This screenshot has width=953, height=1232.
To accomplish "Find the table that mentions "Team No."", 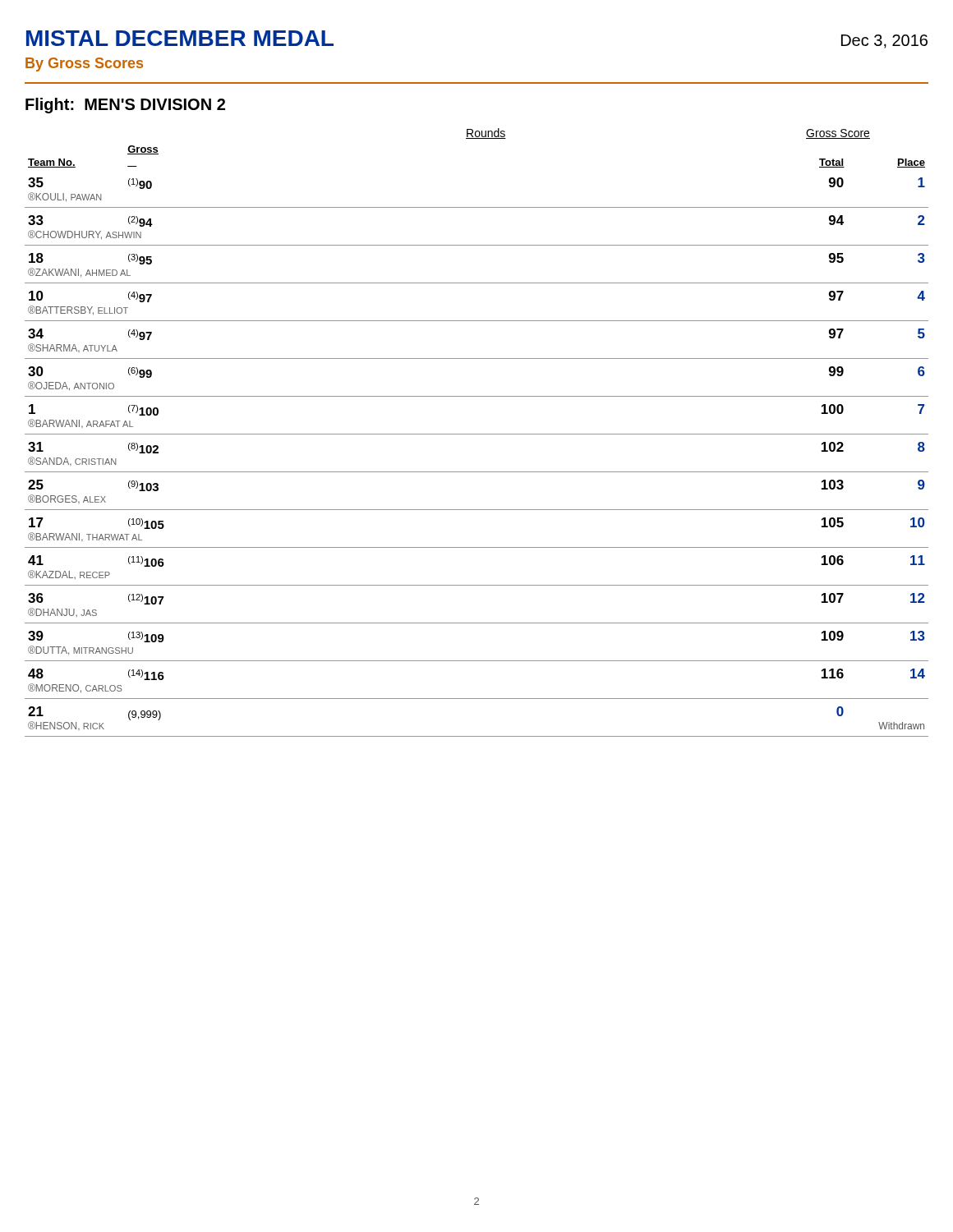I will coord(476,431).
